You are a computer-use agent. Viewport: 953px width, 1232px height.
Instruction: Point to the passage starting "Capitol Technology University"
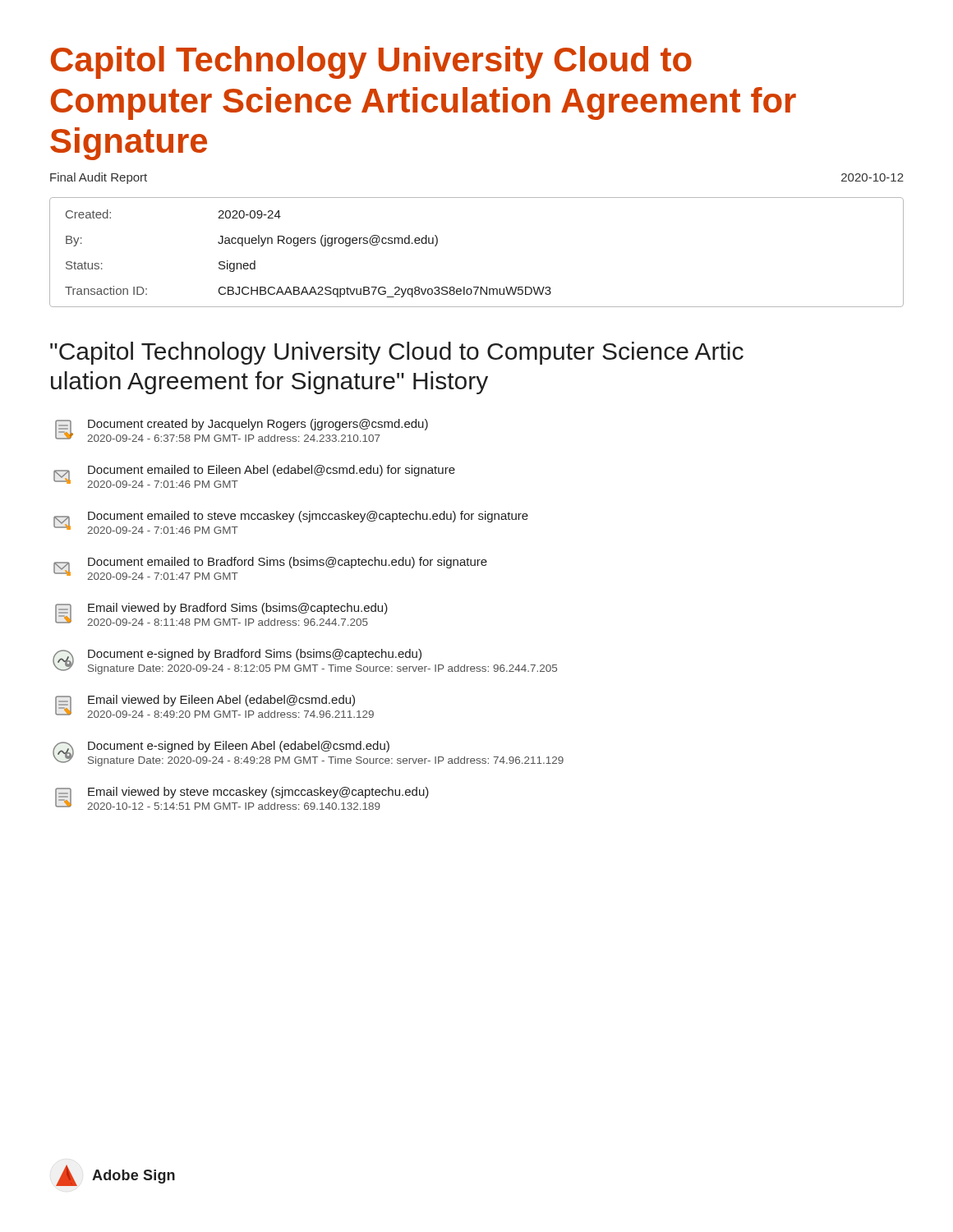pos(476,100)
